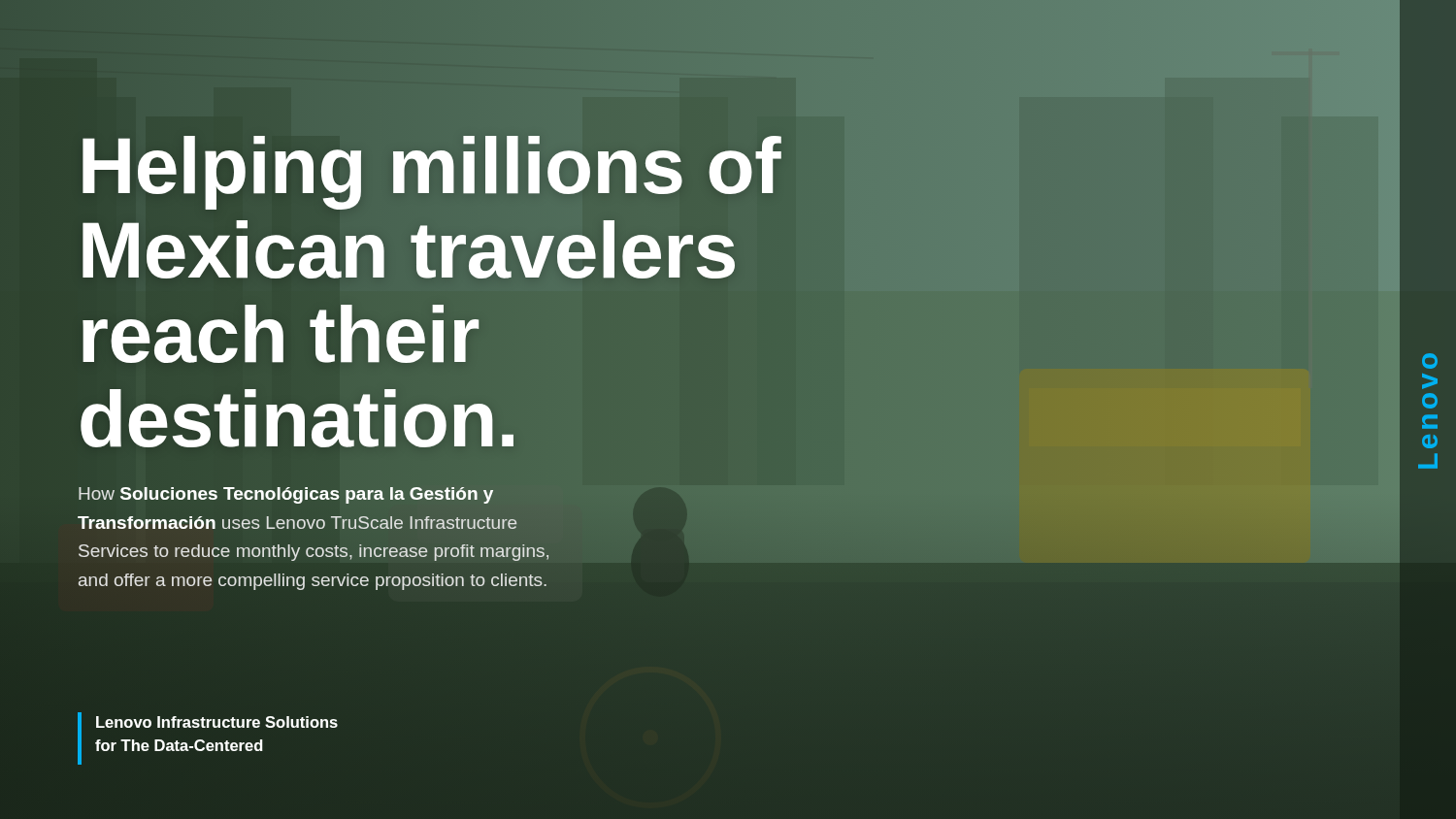Select a photo
1456x819 pixels.
tap(728, 410)
